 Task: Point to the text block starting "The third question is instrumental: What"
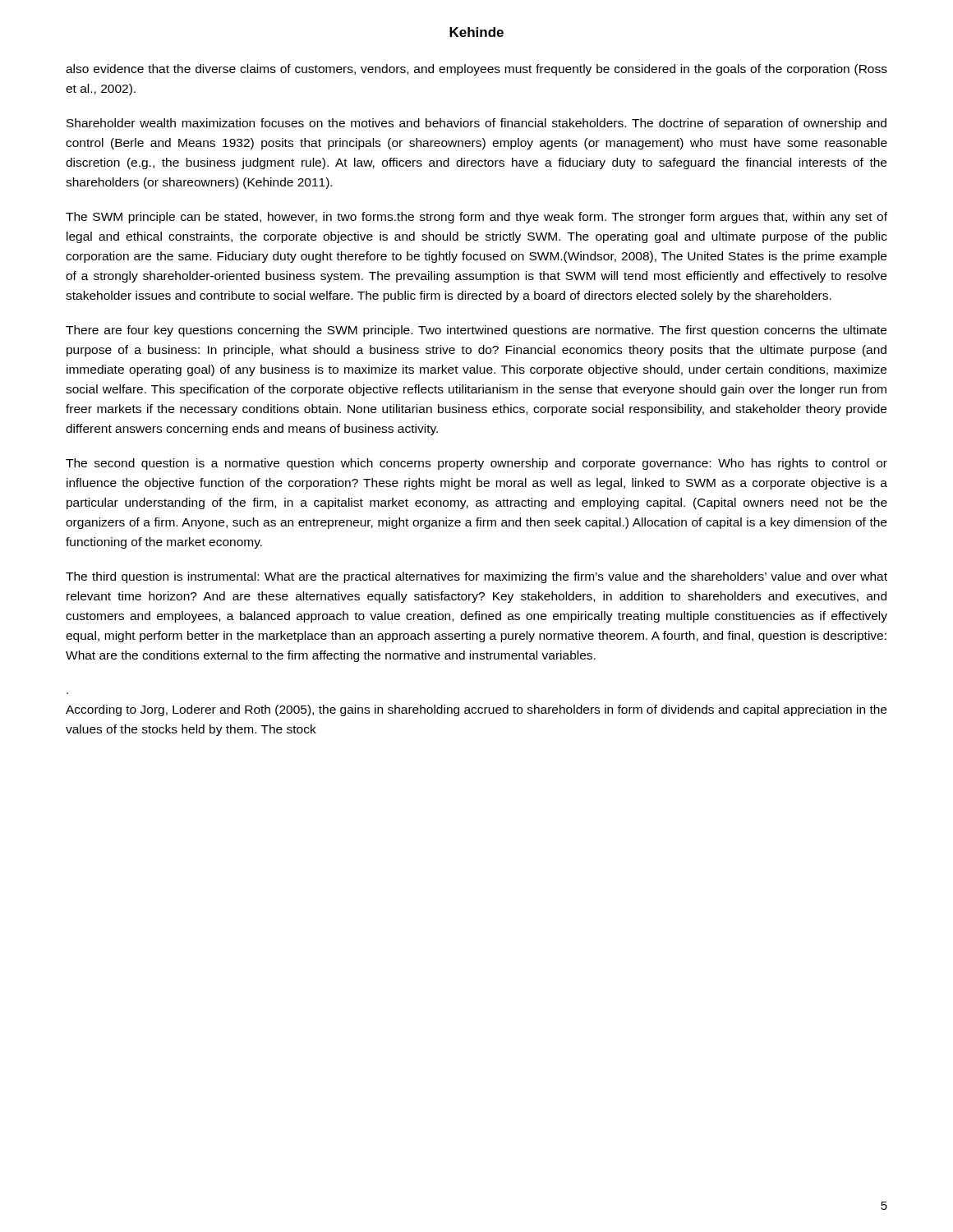[x=476, y=616]
